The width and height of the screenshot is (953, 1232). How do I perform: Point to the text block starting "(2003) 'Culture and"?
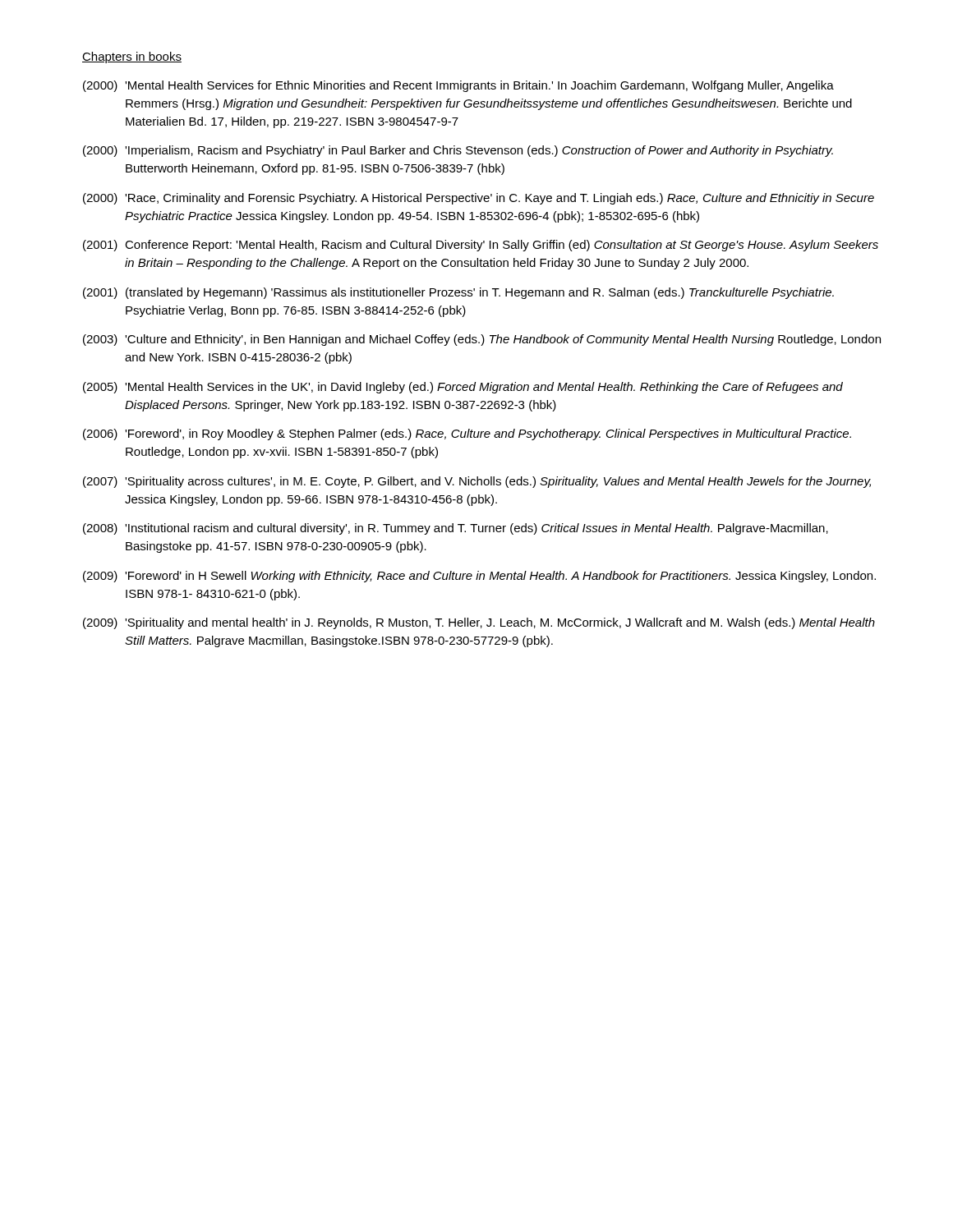click(485, 348)
